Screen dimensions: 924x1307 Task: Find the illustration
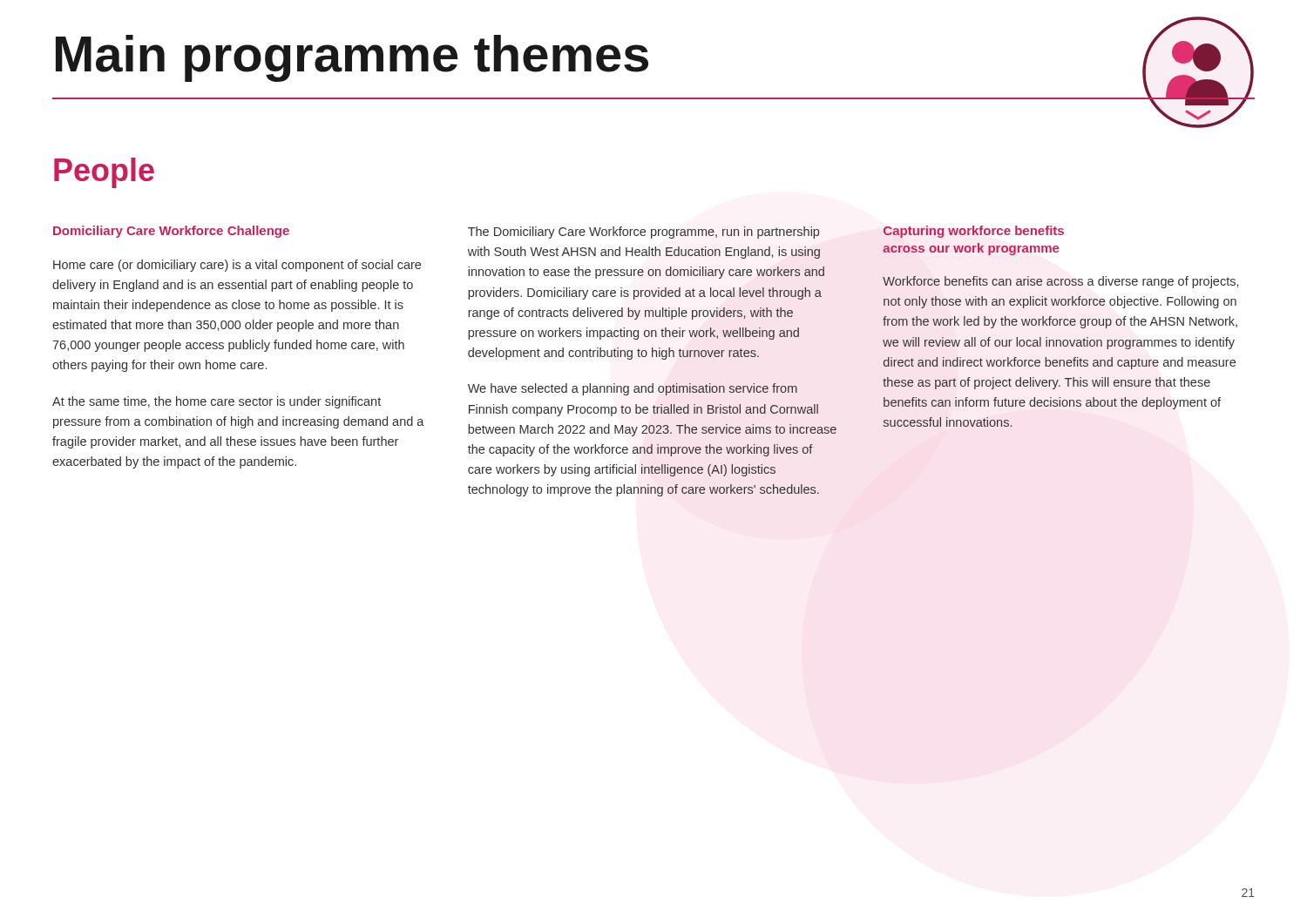coord(1198,74)
